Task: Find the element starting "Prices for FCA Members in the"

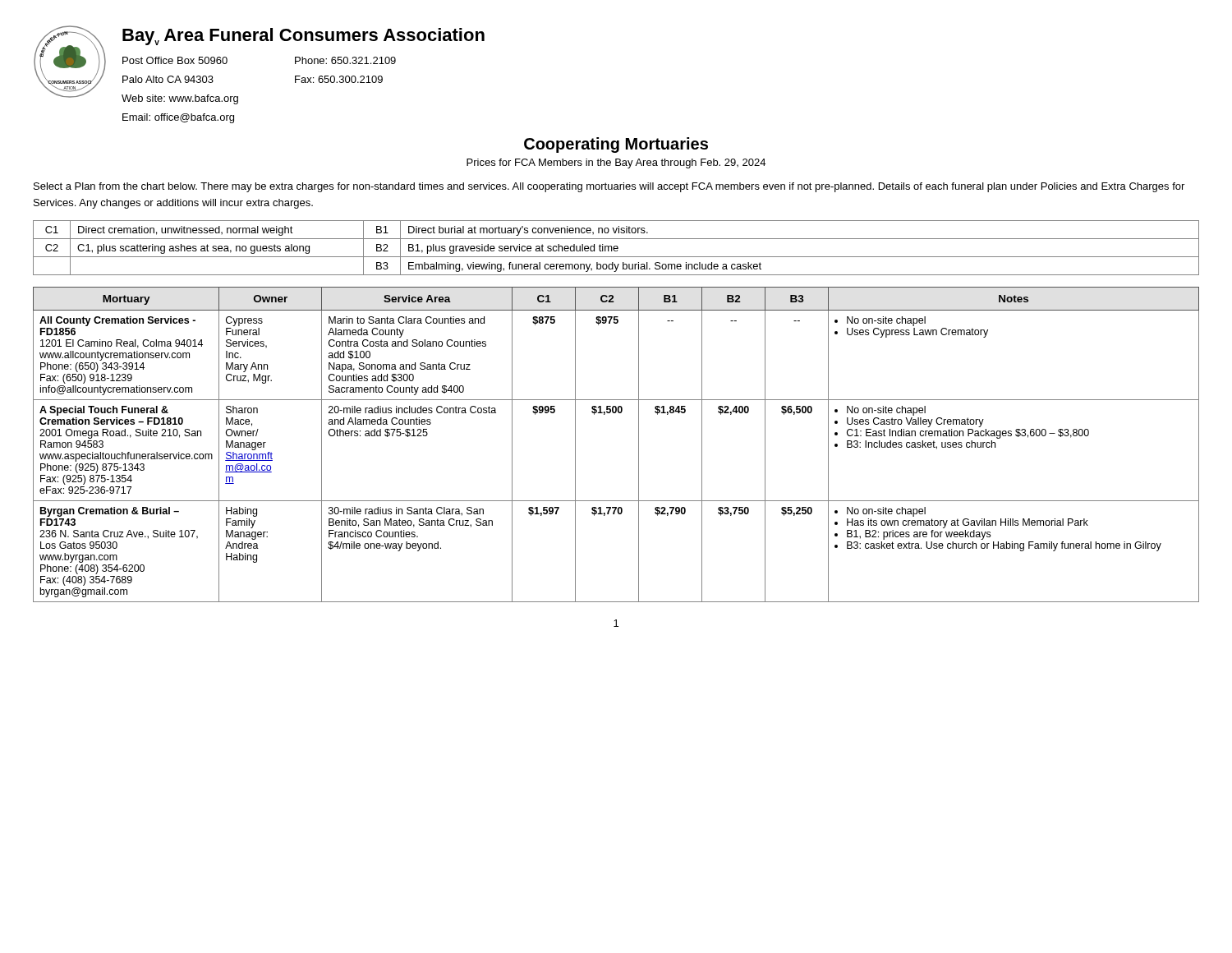Action: tap(616, 163)
